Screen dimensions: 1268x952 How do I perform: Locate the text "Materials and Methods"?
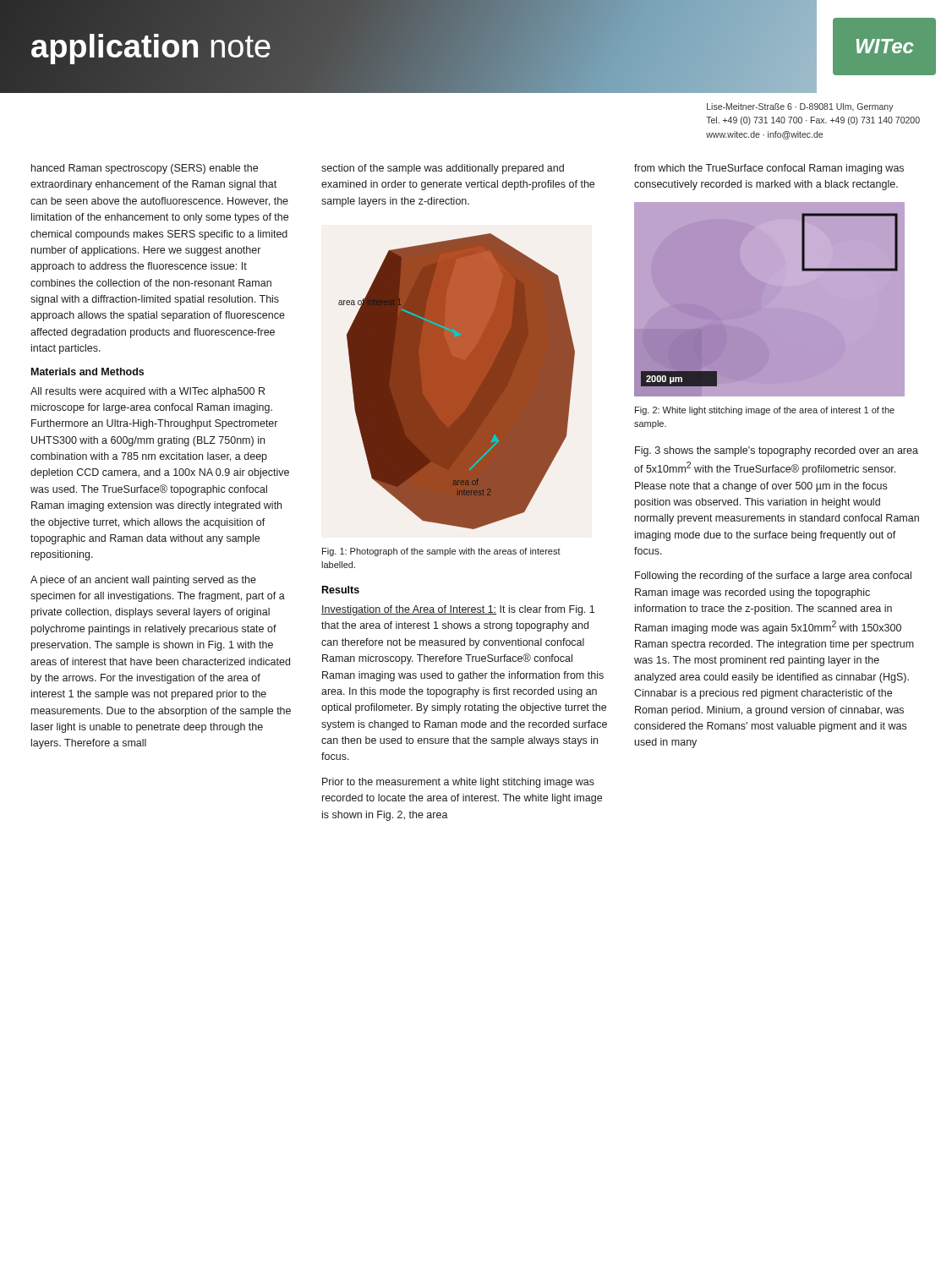pos(87,372)
